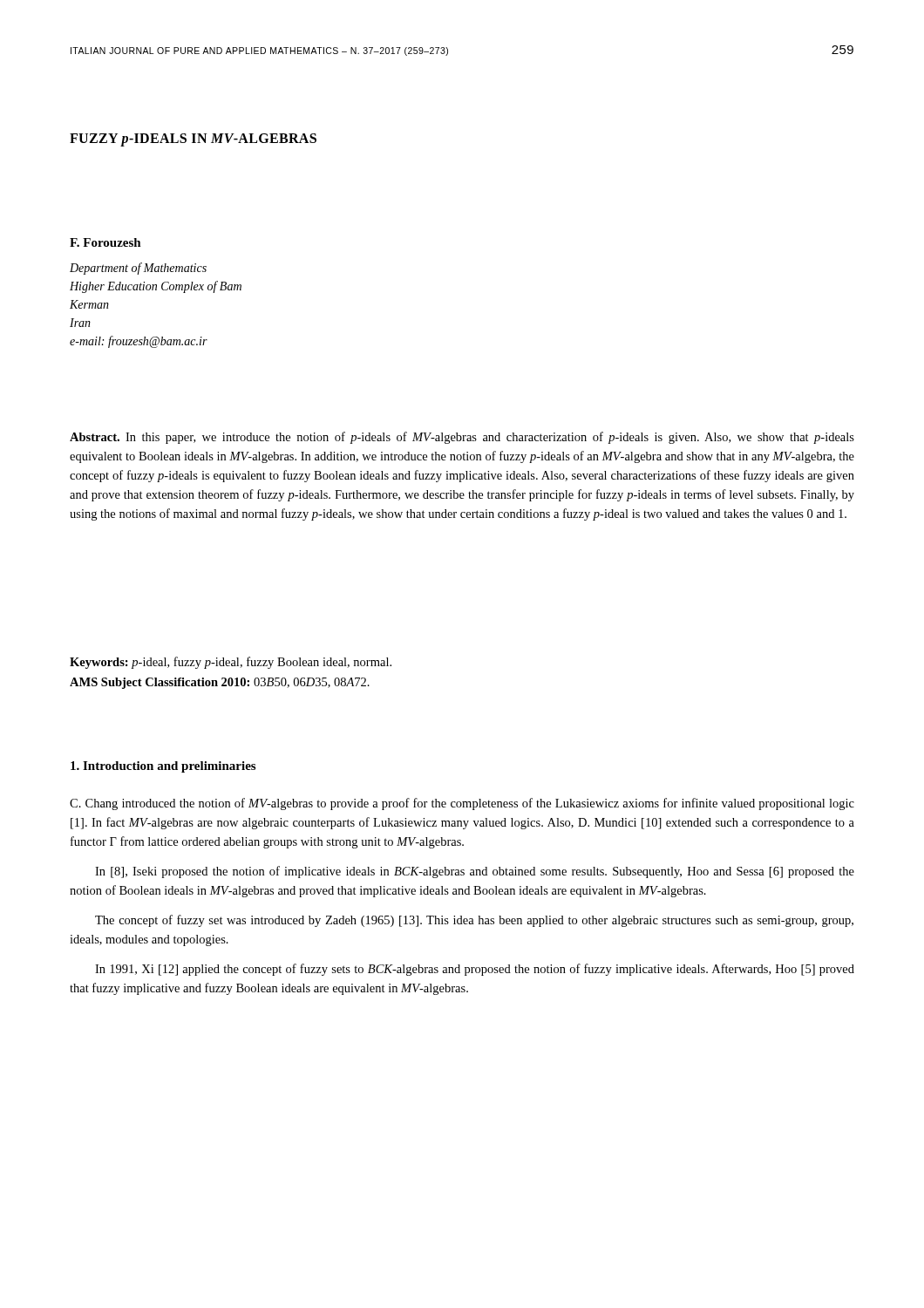Select the section header that reads "1. Introduction and preliminaries"
This screenshot has height=1308, width=924.
click(x=163, y=766)
